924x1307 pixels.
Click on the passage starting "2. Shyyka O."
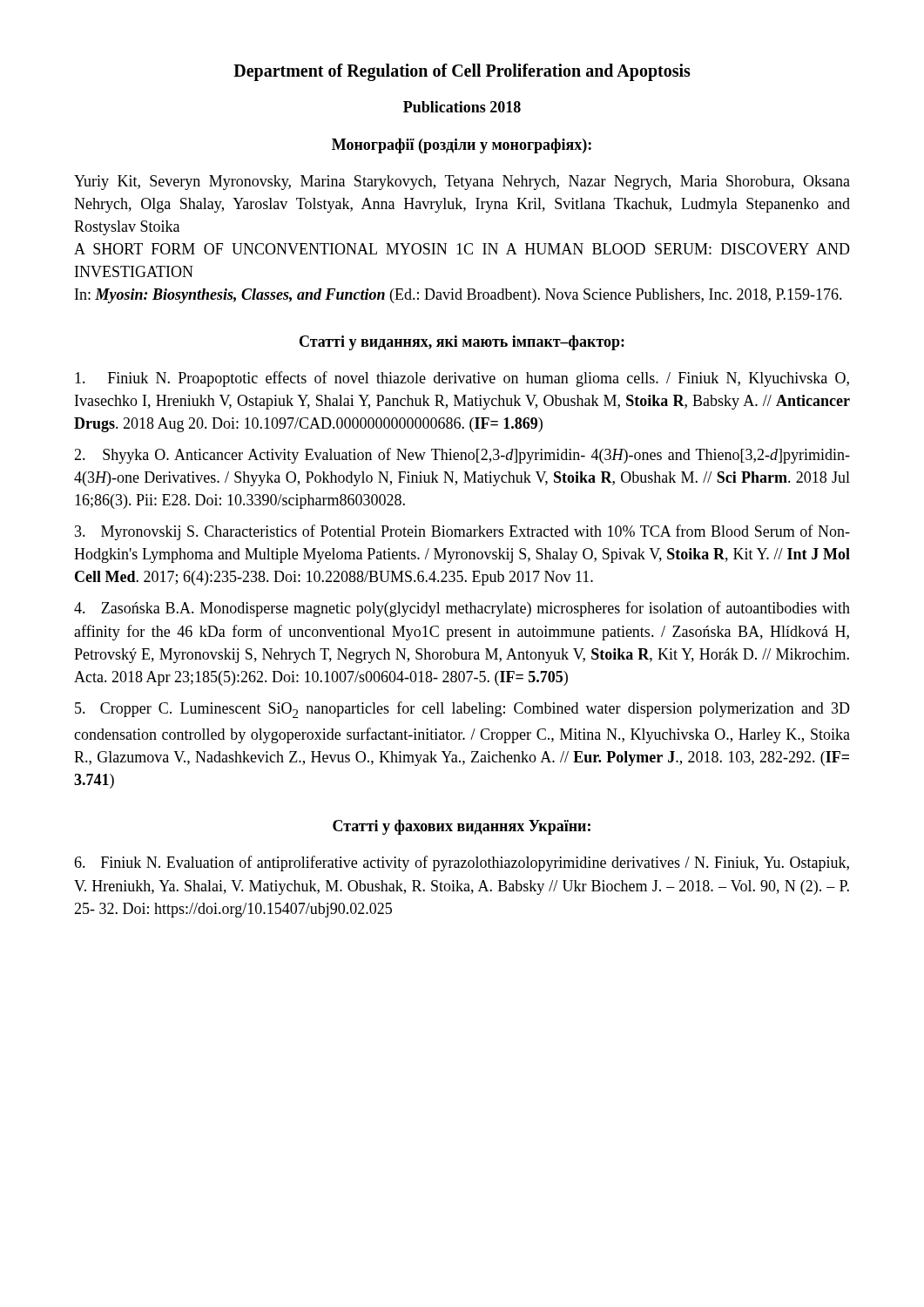[x=462, y=477]
